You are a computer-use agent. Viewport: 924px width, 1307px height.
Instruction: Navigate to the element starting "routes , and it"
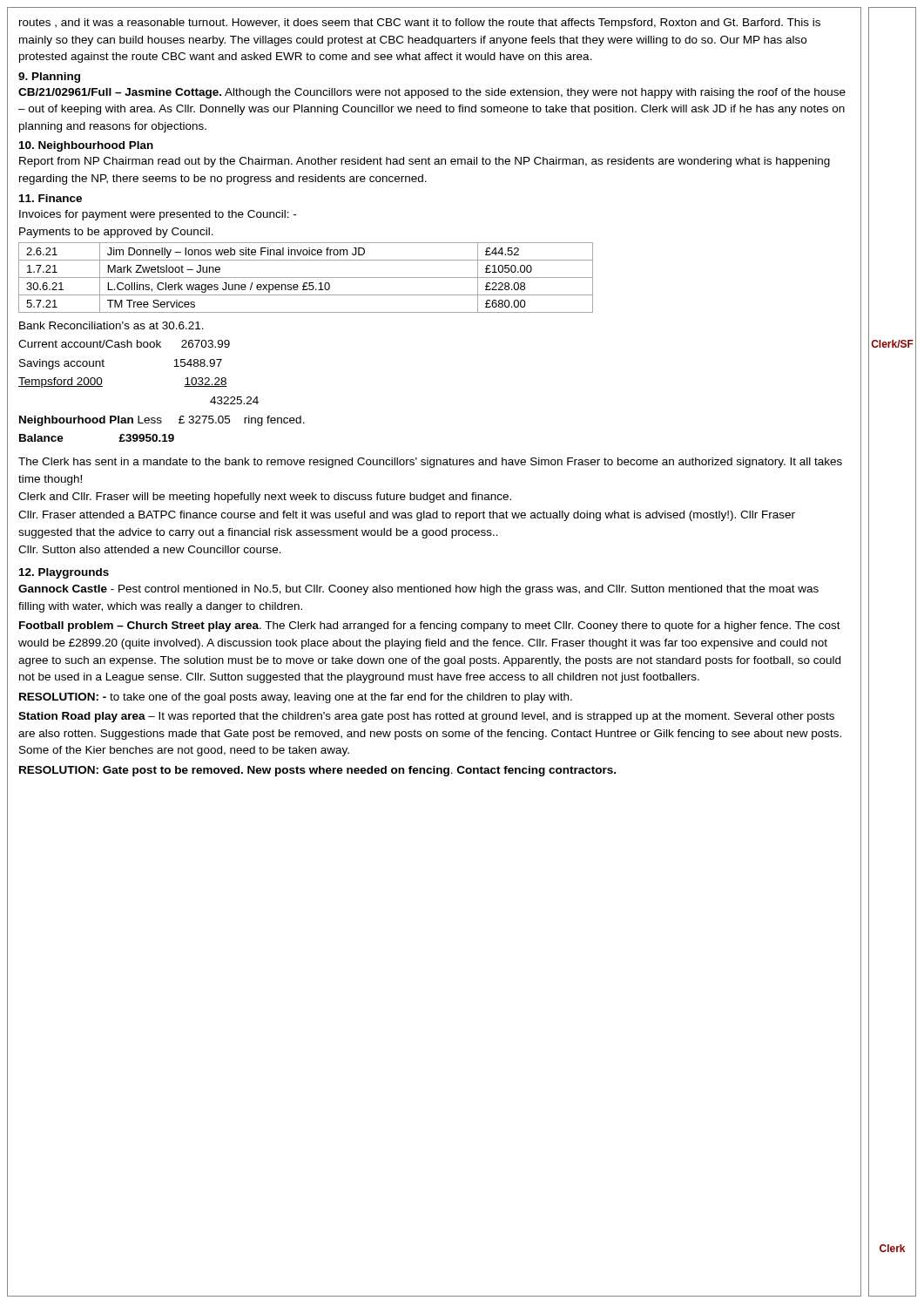pyautogui.click(x=420, y=39)
